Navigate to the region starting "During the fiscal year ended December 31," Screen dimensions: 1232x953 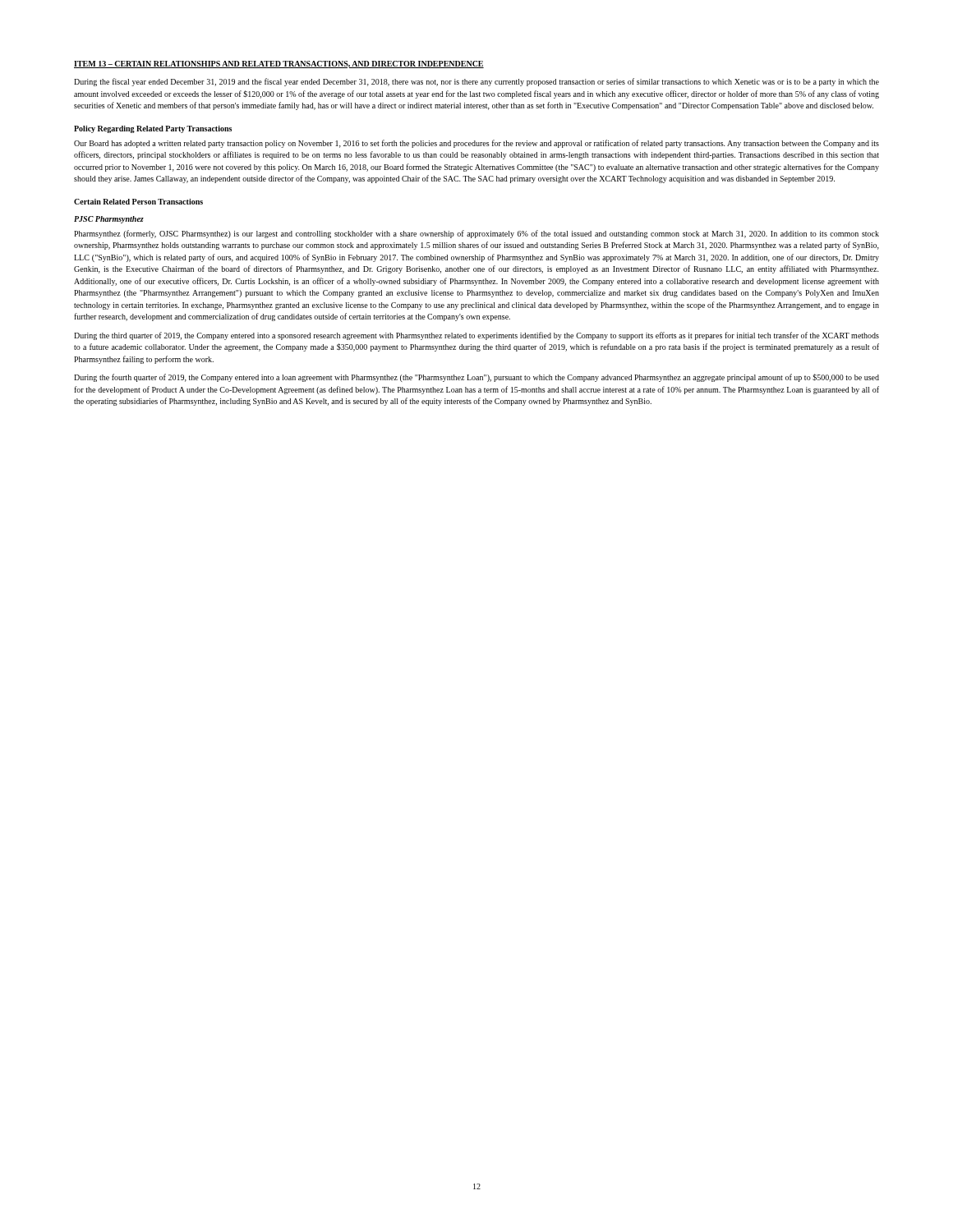click(x=476, y=94)
